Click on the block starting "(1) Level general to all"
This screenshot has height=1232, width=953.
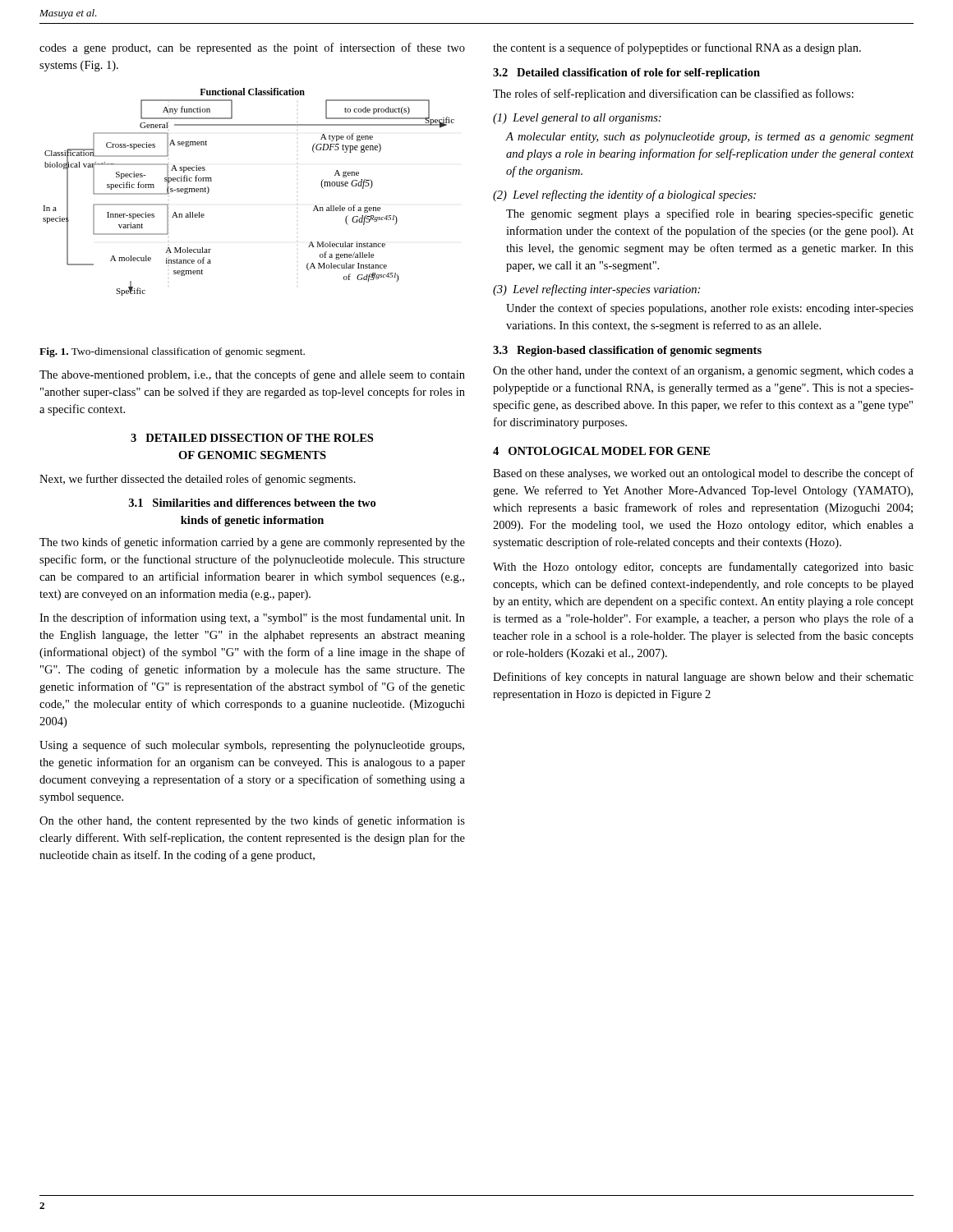pyautogui.click(x=577, y=119)
